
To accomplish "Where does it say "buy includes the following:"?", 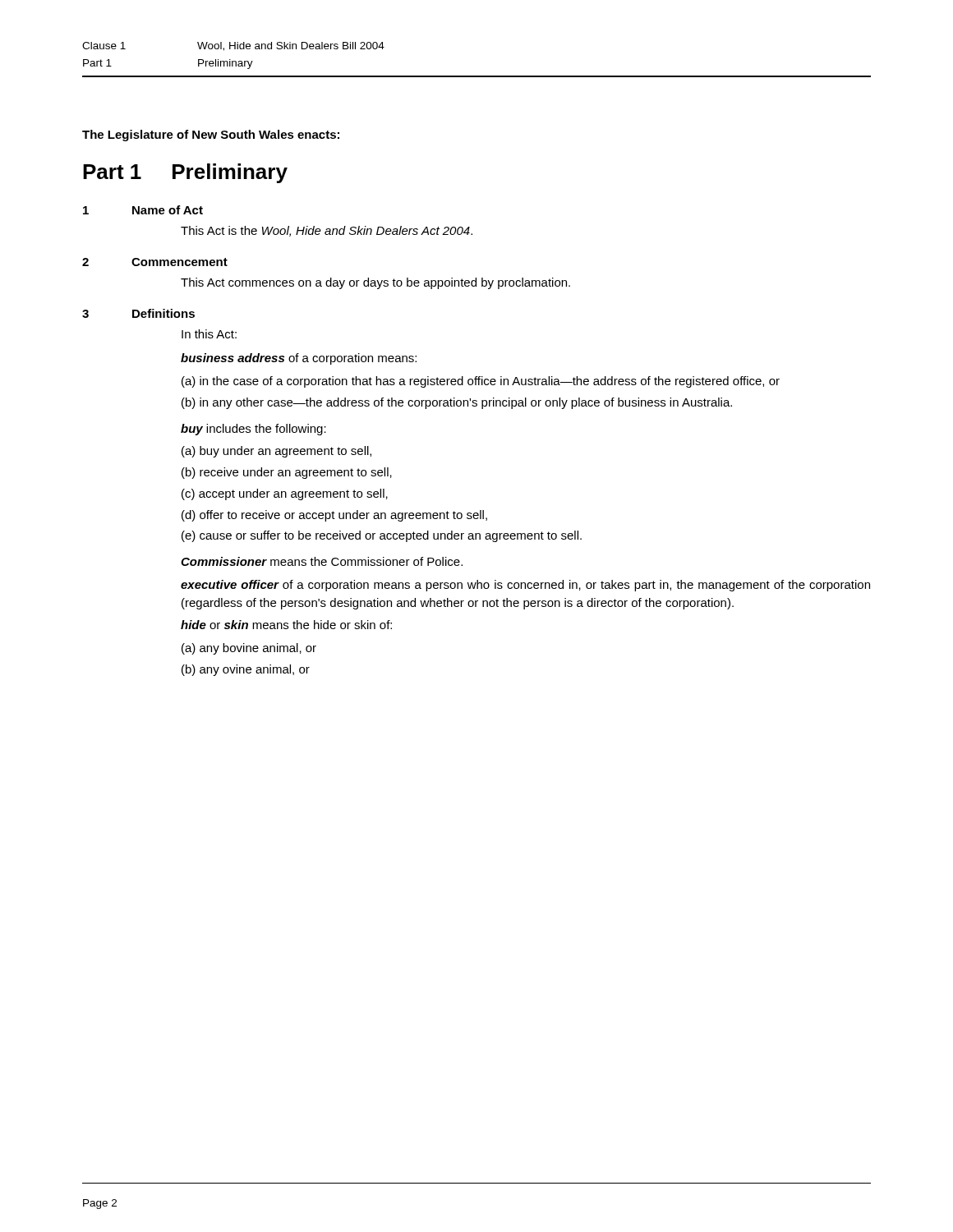I will click(x=254, y=428).
